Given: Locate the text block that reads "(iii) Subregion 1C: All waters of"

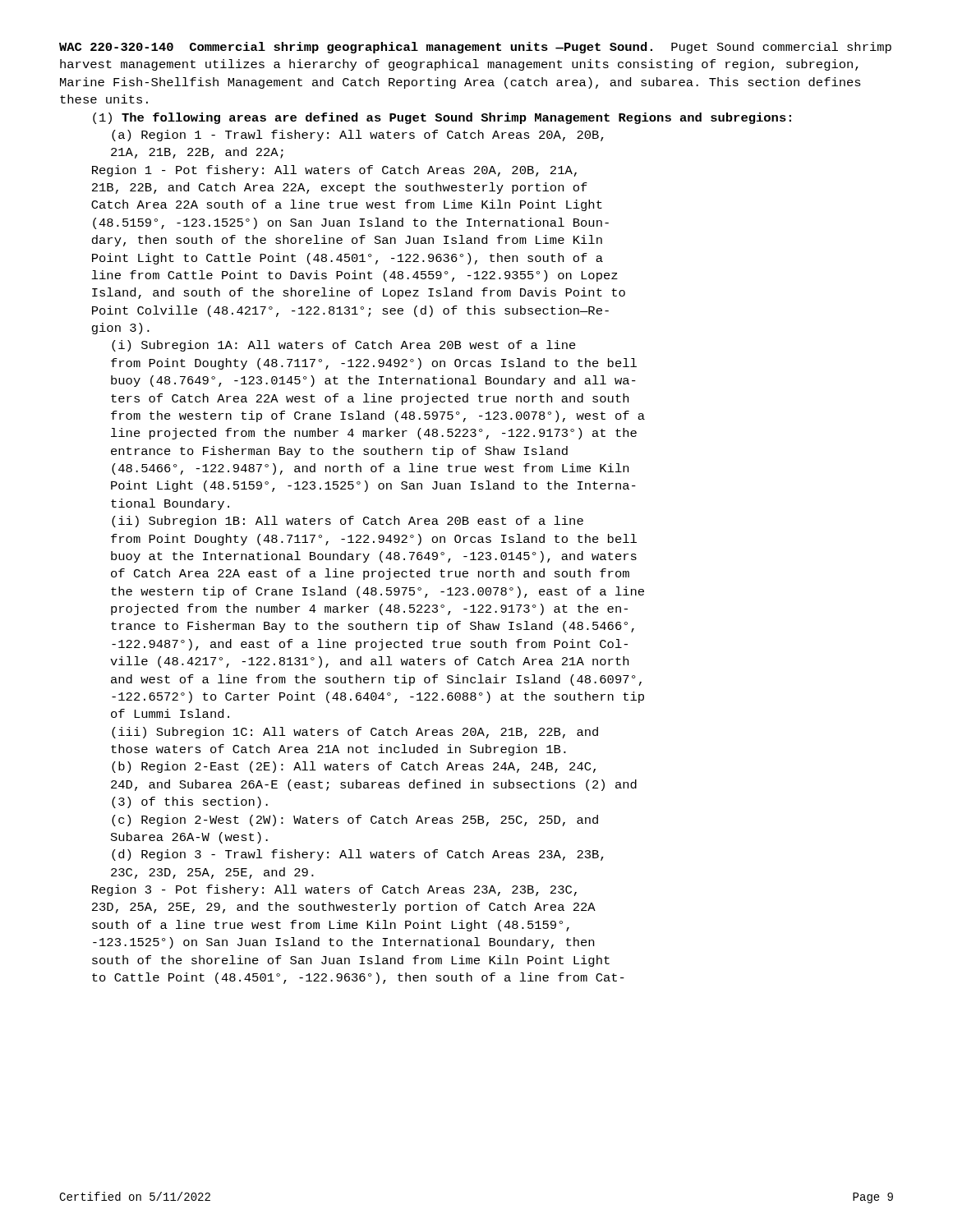Looking at the screenshot, I should [x=476, y=742].
